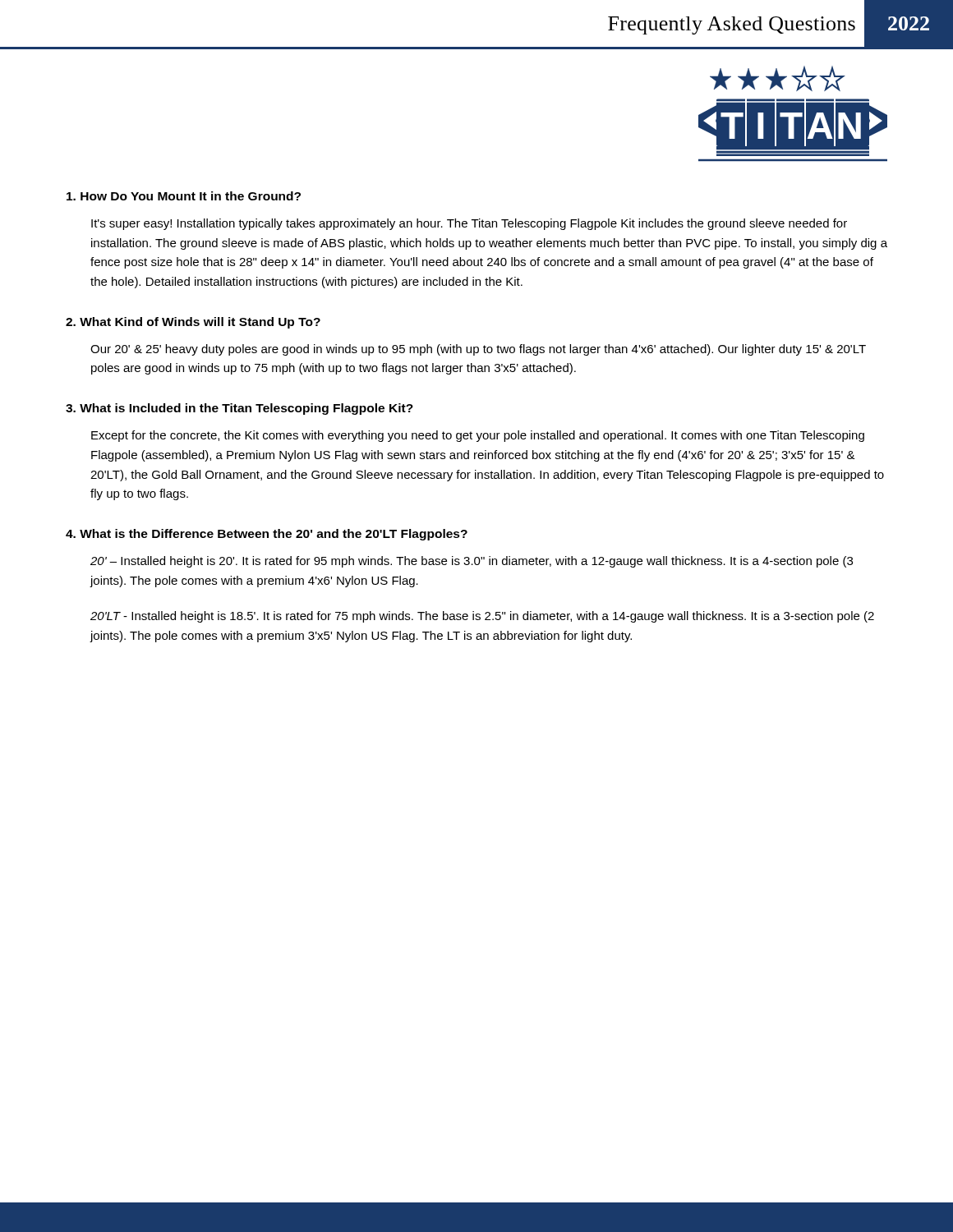Screen dimensions: 1232x953
Task: Find the text block that reads "Except for the"
Action: pyautogui.click(x=487, y=464)
